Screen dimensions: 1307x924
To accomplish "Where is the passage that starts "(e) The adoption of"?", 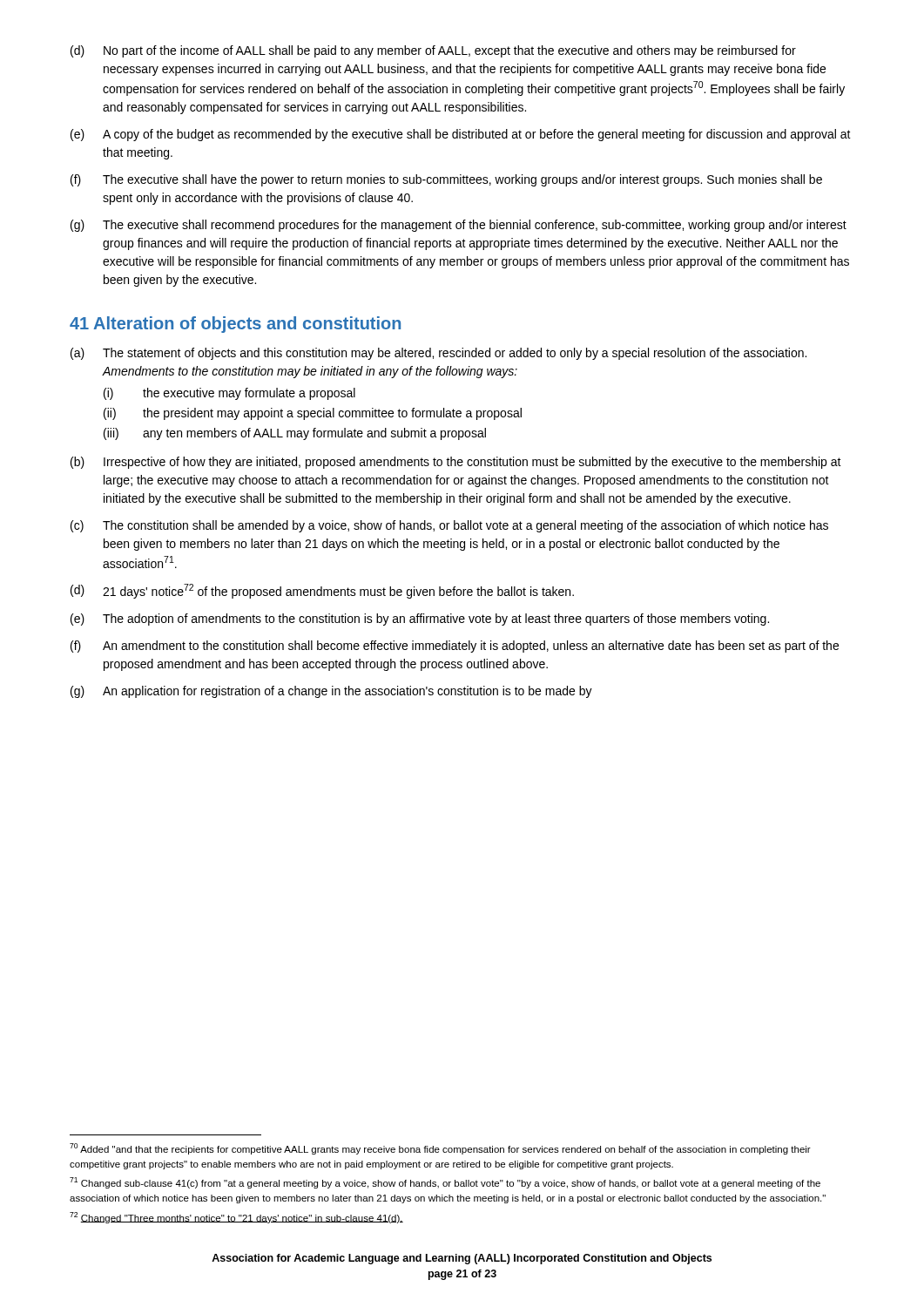I will 462,619.
